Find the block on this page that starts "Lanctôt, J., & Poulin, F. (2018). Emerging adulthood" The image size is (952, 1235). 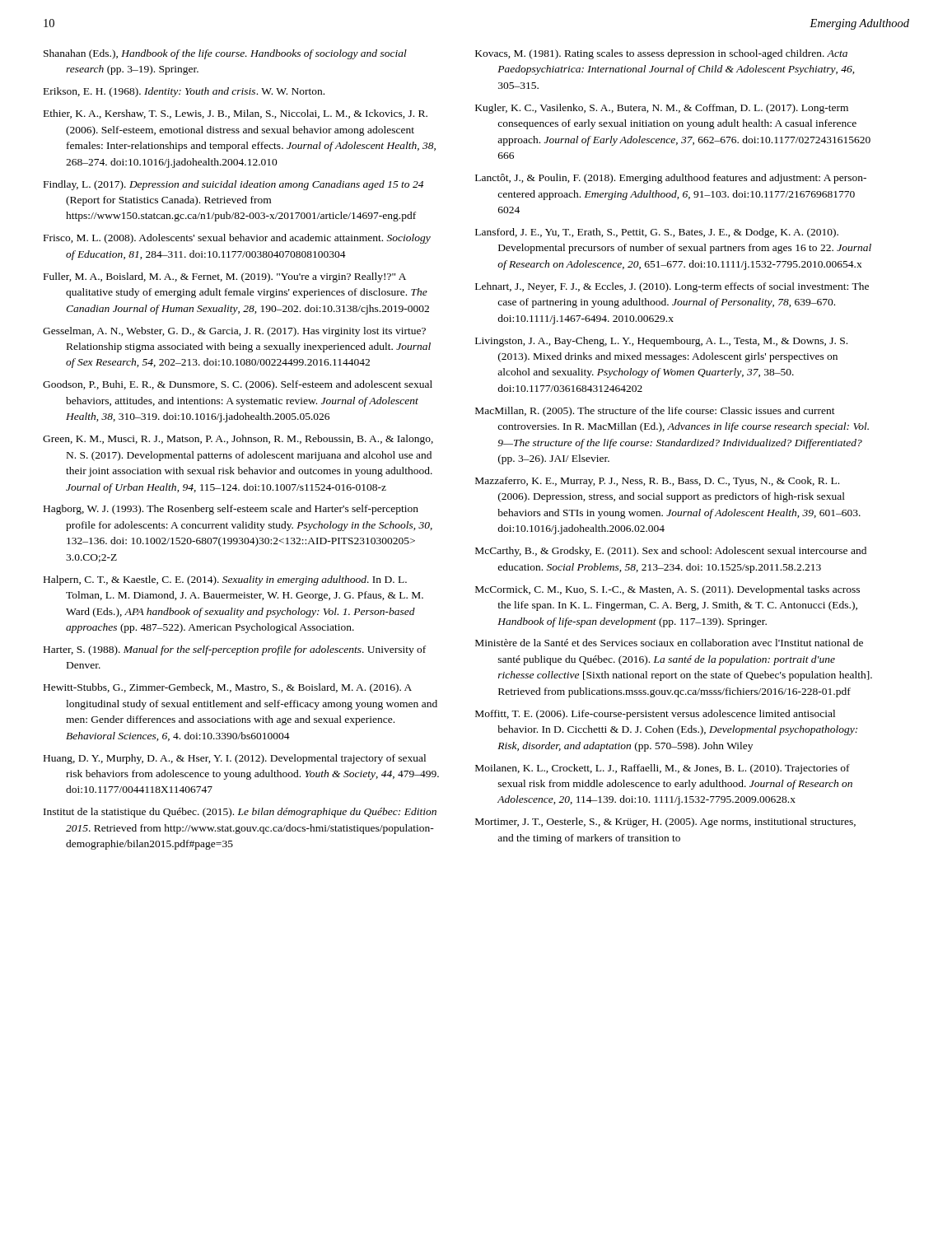671,193
